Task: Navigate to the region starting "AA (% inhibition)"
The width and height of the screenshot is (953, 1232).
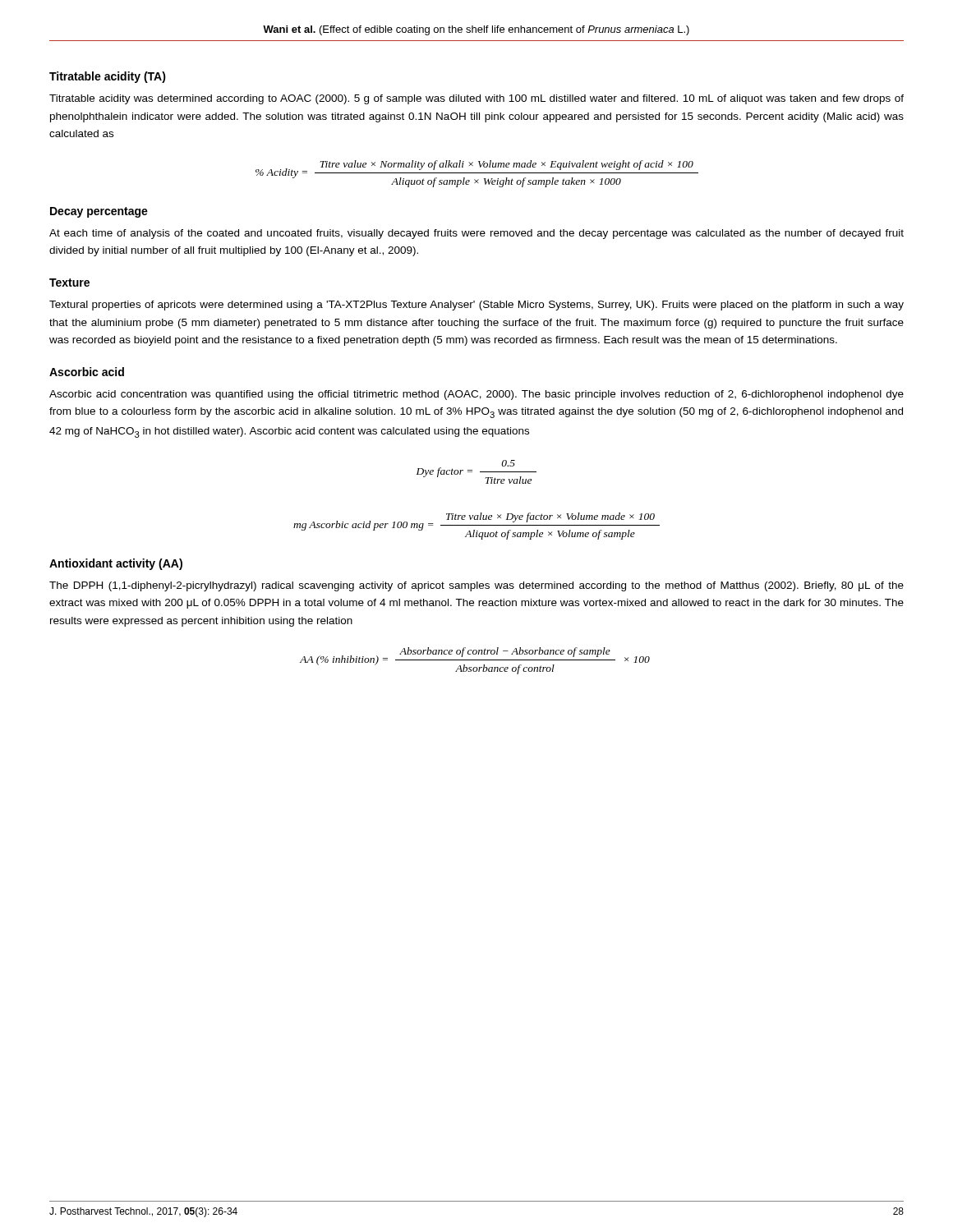Action: click(x=475, y=660)
